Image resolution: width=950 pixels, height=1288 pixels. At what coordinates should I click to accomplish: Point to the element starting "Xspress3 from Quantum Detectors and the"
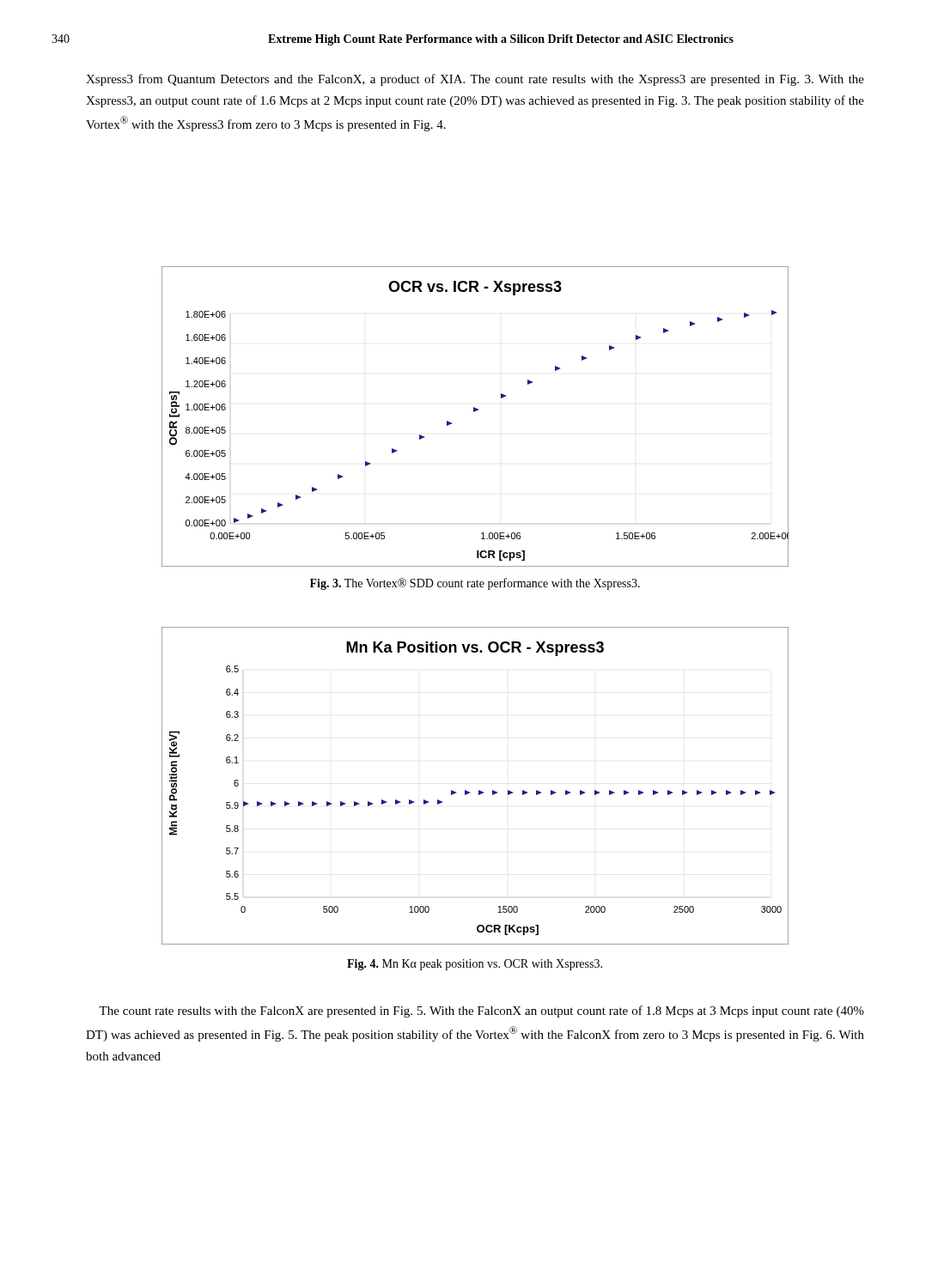475,102
